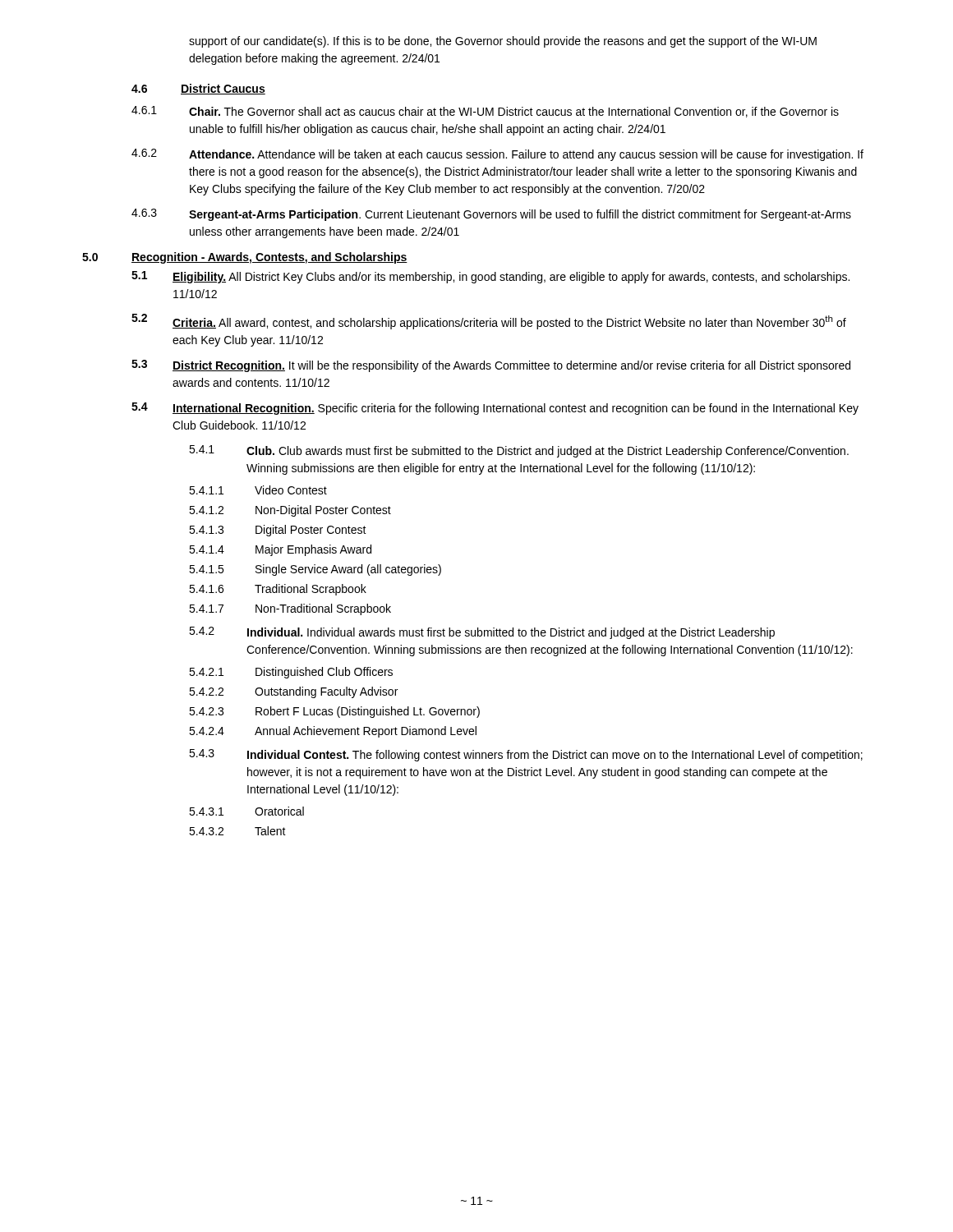Locate the text "5.4.2.2 Outstanding Faculty Advisor"
Image resolution: width=953 pixels, height=1232 pixels.
click(293, 692)
